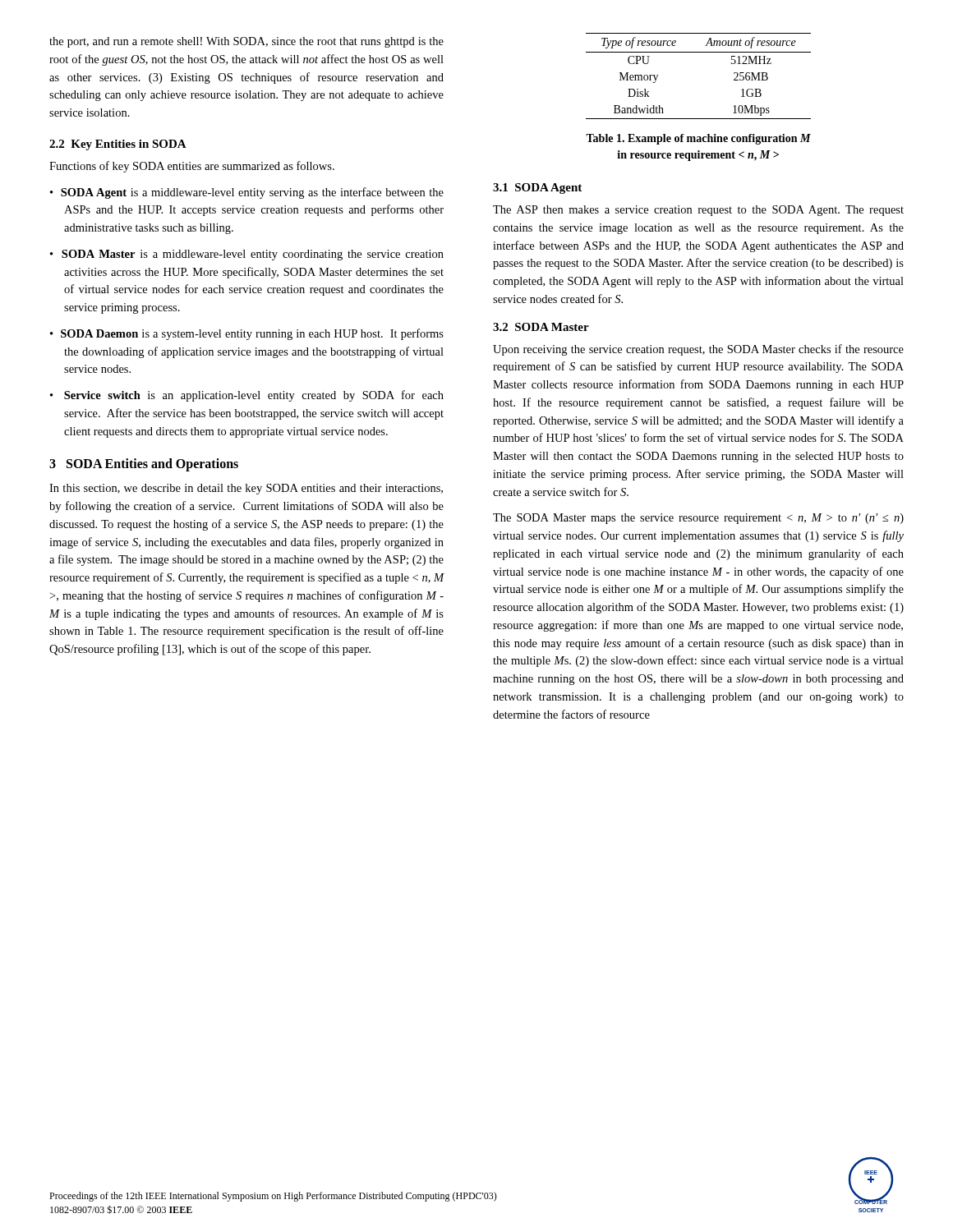Click the passage that begins "The SODA Master"
This screenshot has width=953, height=1232.
pos(698,616)
